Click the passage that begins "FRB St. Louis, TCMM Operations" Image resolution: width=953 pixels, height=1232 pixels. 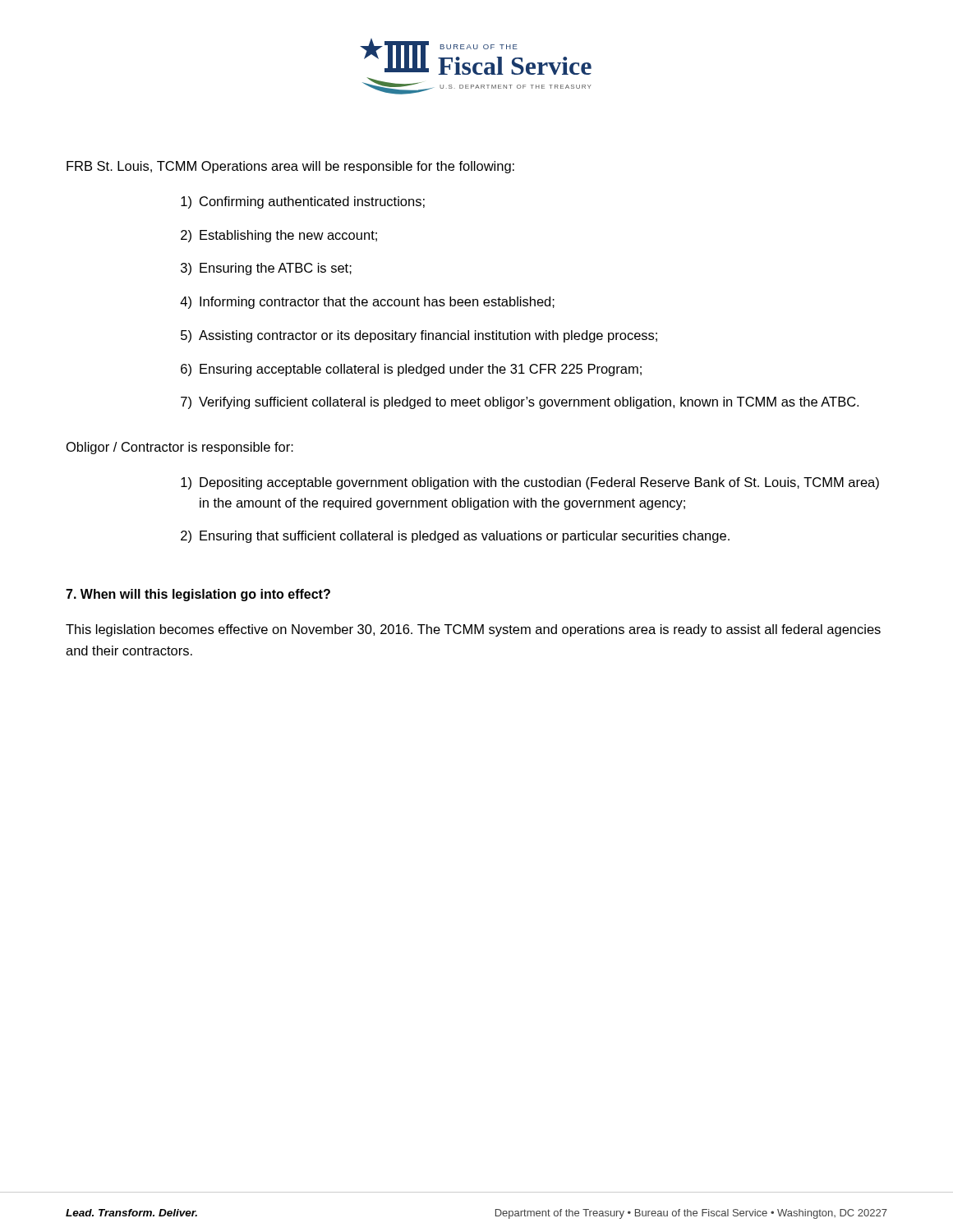(291, 166)
